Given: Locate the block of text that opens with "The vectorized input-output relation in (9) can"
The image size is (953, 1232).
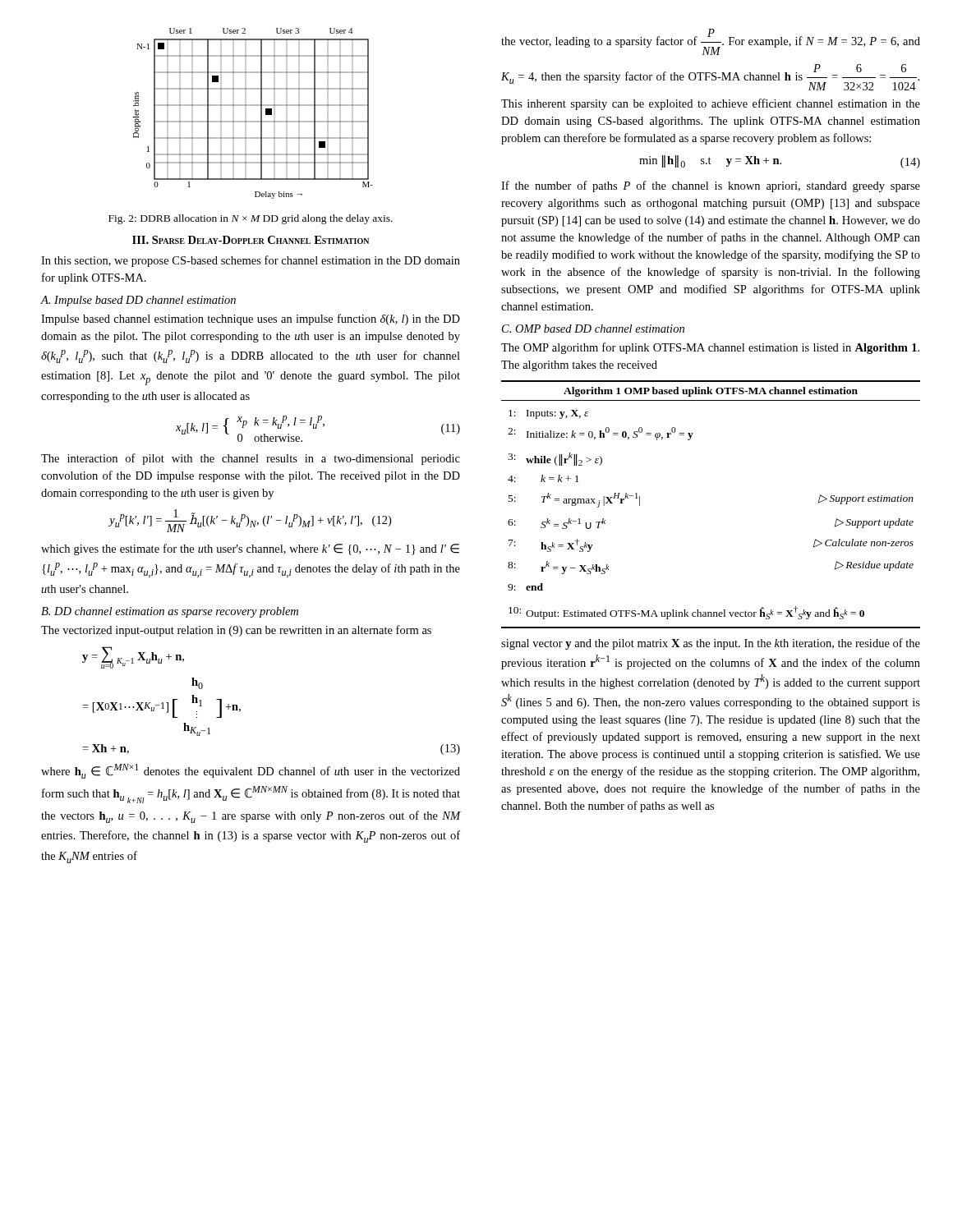Looking at the screenshot, I should click(251, 630).
